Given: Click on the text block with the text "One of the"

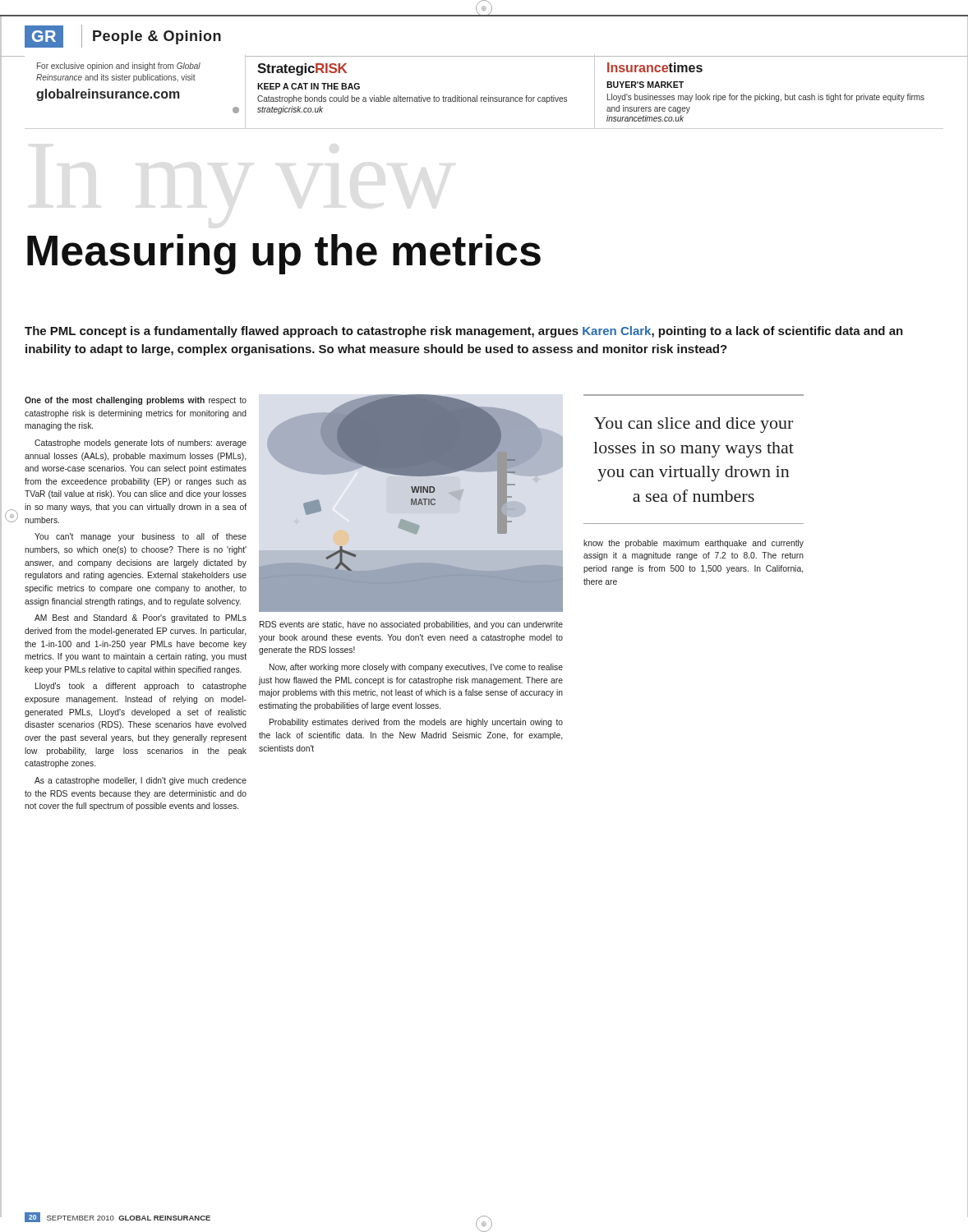Looking at the screenshot, I should (136, 604).
